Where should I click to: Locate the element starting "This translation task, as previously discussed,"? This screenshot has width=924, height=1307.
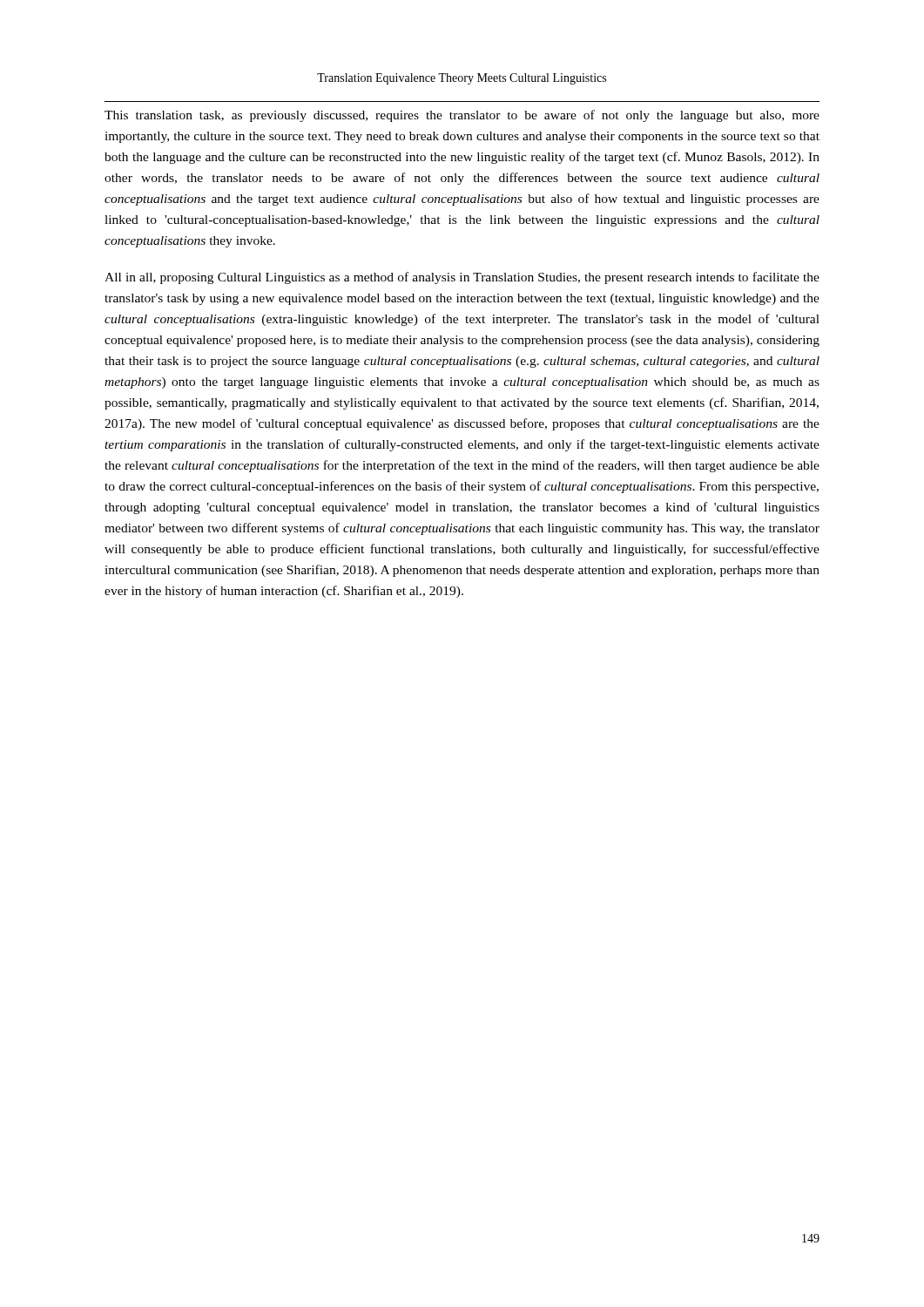(462, 177)
